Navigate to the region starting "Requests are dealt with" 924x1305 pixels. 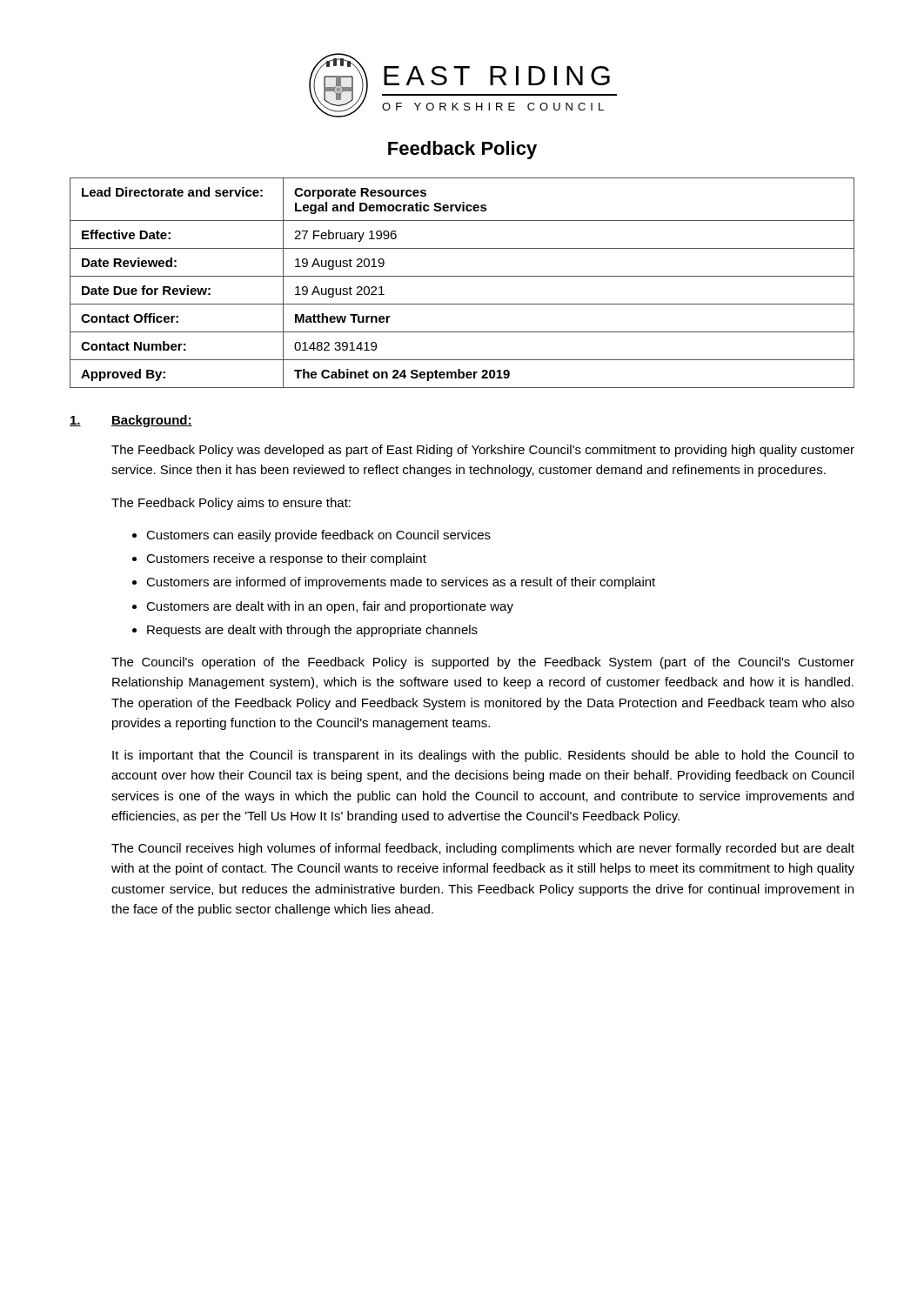point(312,629)
